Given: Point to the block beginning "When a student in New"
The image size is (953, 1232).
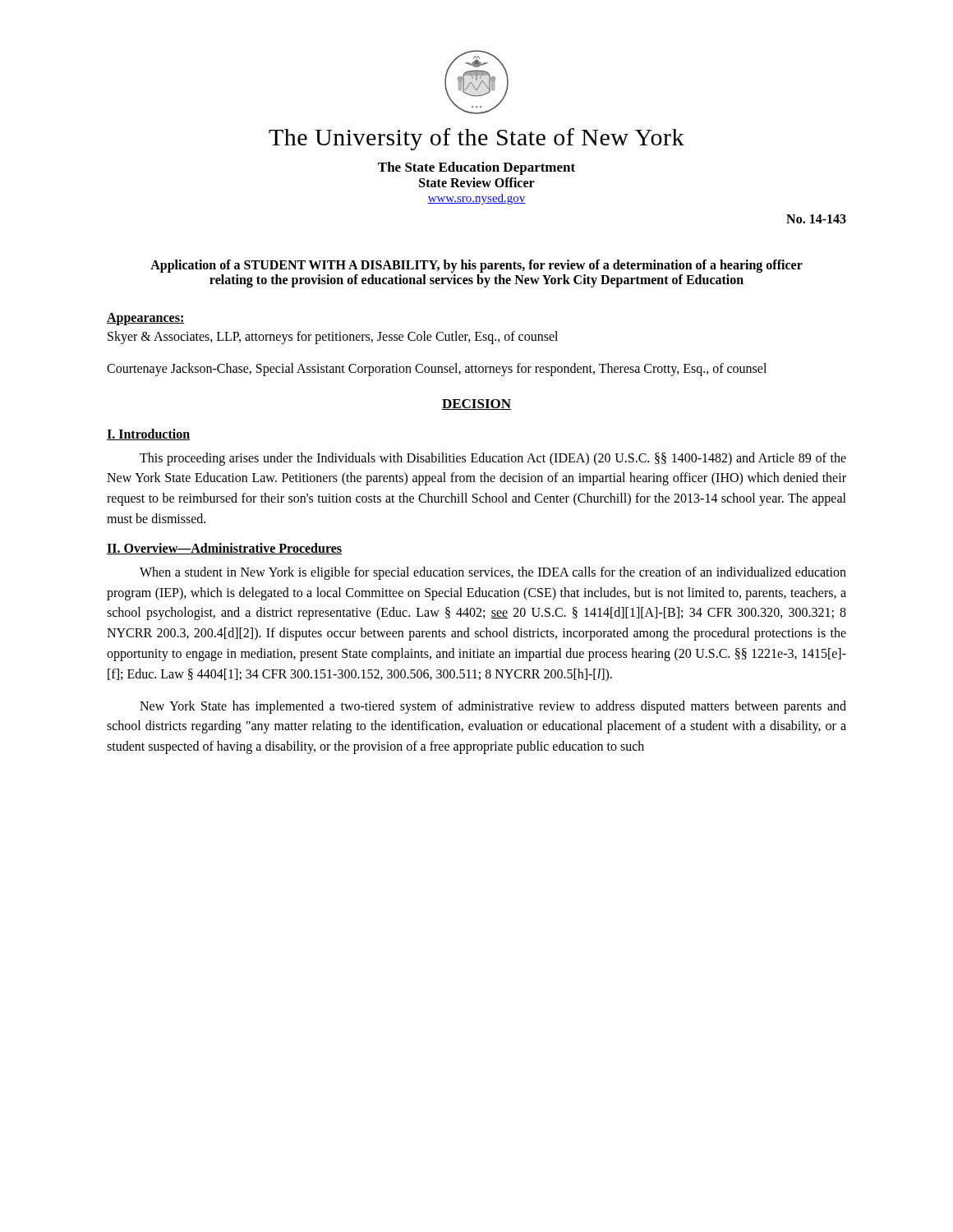Looking at the screenshot, I should [476, 623].
